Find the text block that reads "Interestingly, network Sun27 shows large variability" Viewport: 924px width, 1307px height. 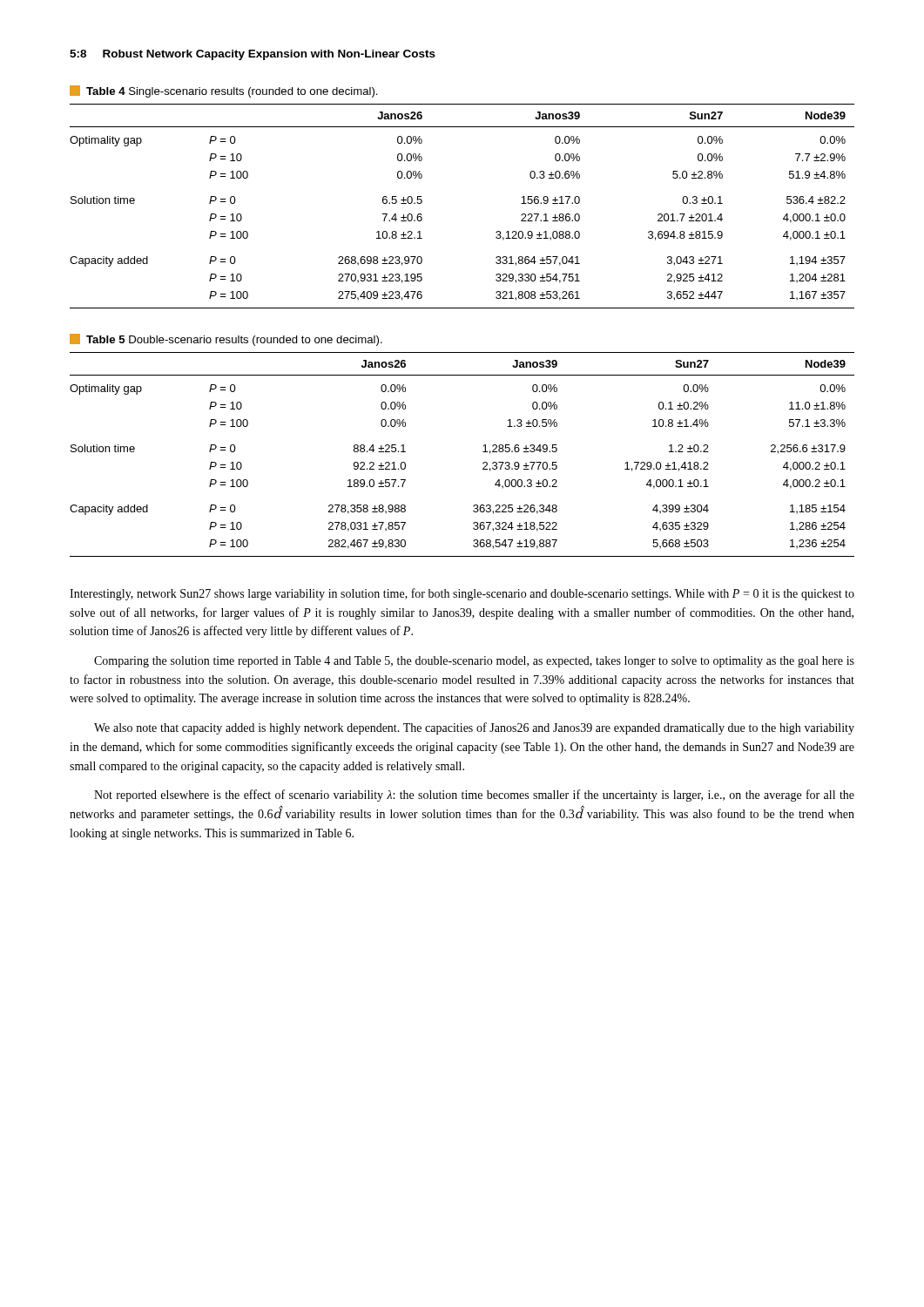click(x=462, y=613)
